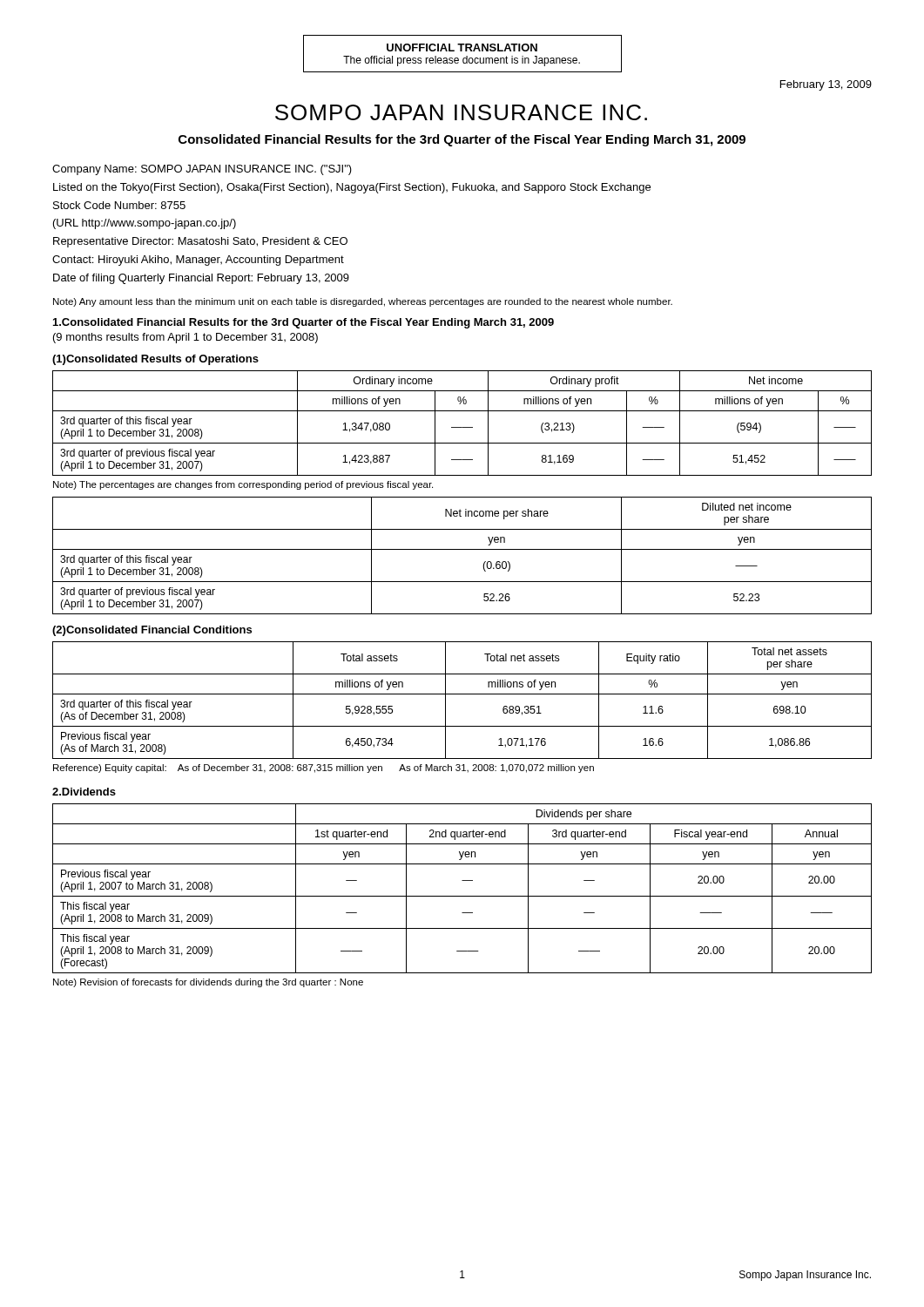The height and width of the screenshot is (1307, 924).
Task: Find the table that mentions "3rd quarter-end"
Action: (462, 888)
